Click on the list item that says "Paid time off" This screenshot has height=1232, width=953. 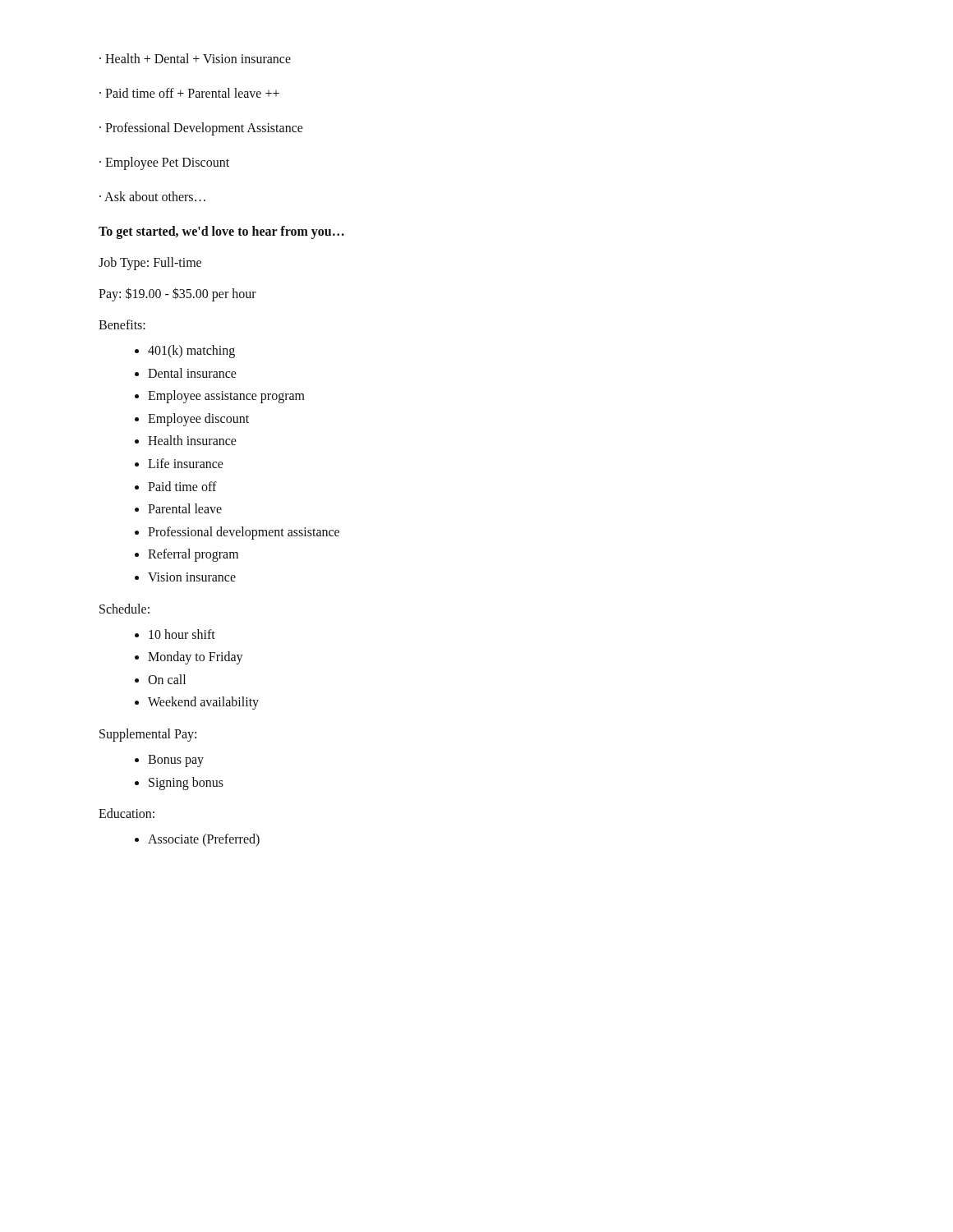(x=182, y=486)
